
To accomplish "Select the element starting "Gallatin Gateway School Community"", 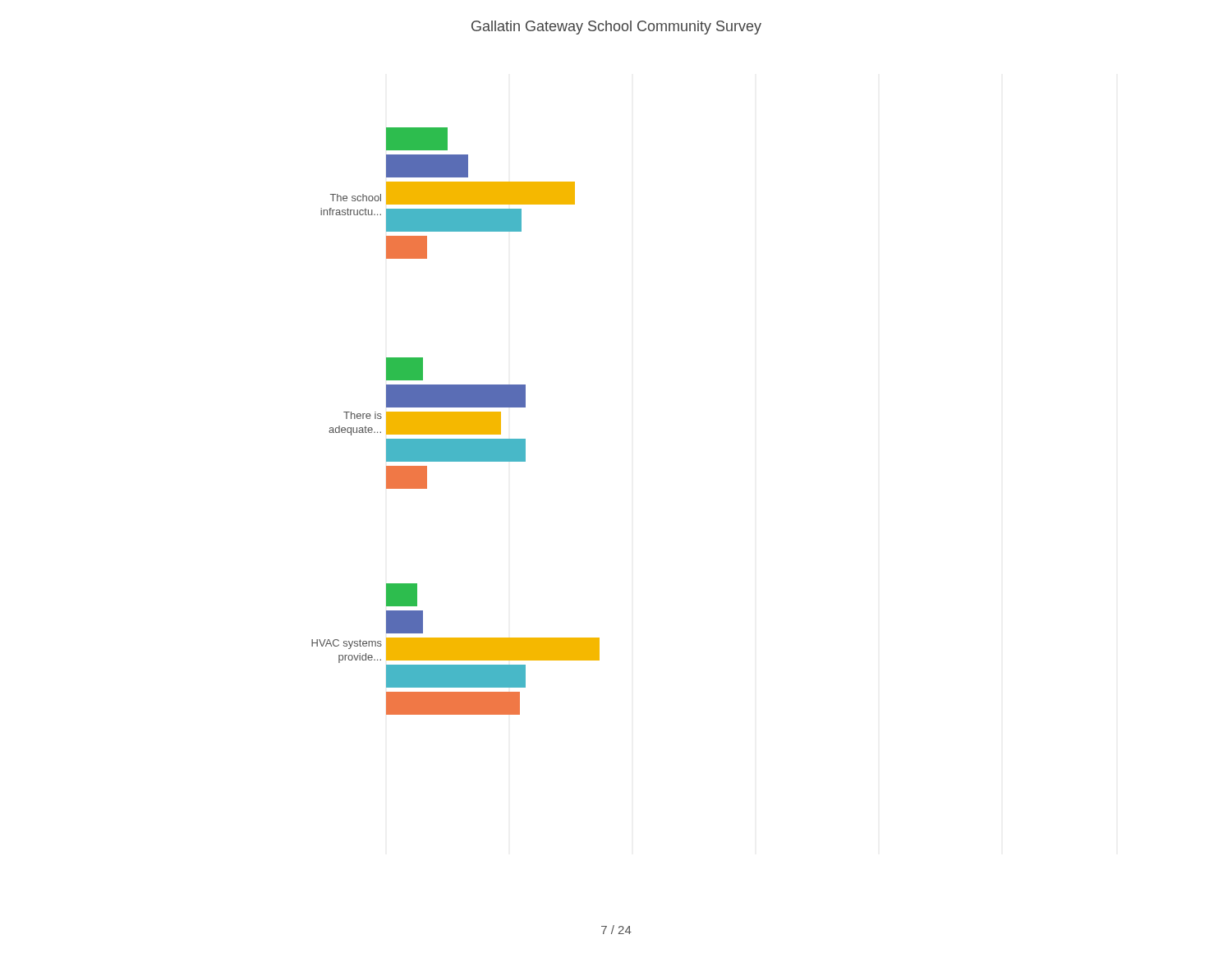I will [616, 26].
